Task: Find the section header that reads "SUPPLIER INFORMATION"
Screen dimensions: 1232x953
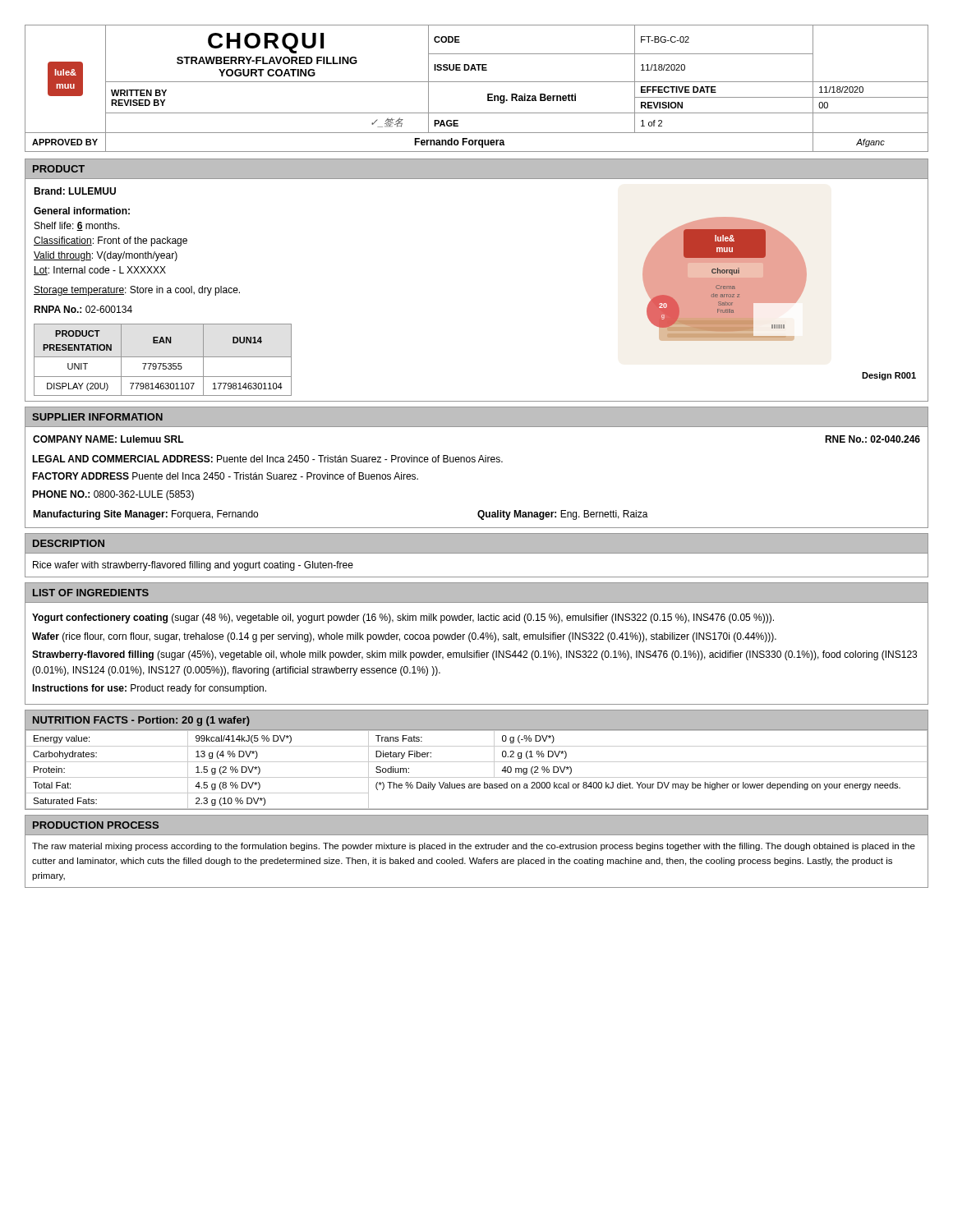Action: pos(97,417)
